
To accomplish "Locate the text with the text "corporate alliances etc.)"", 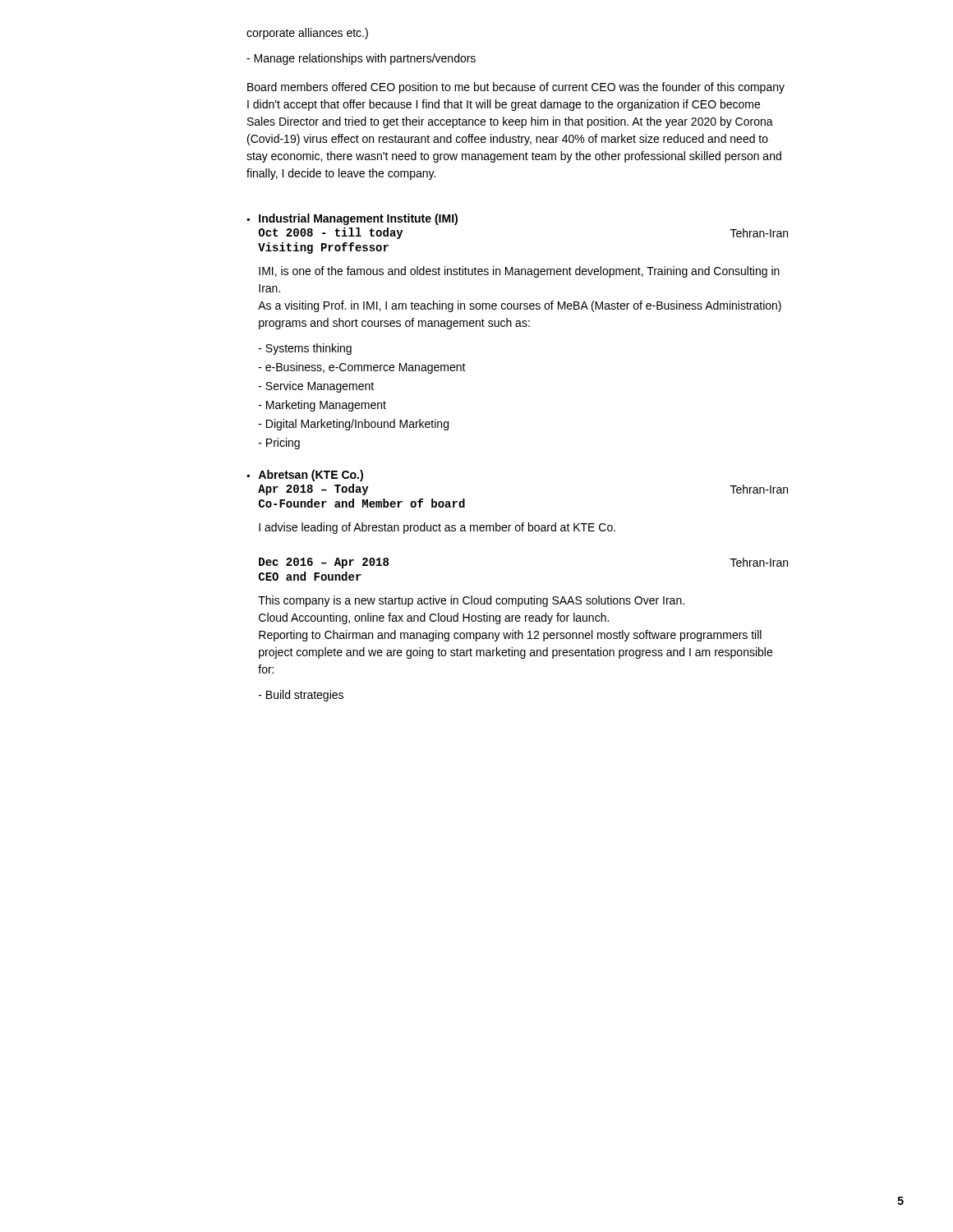I will click(x=308, y=33).
